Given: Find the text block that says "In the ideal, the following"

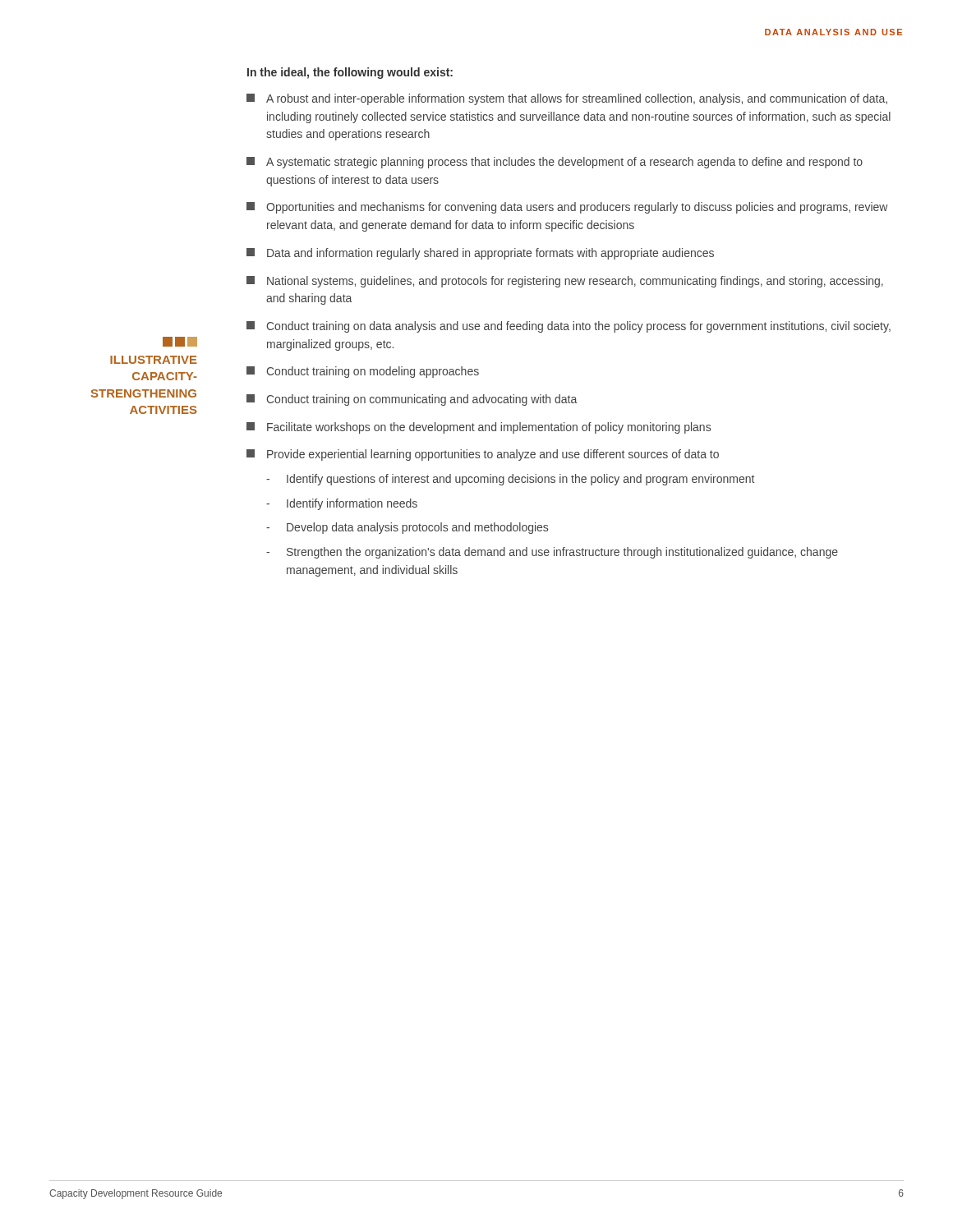Looking at the screenshot, I should pyautogui.click(x=350, y=72).
